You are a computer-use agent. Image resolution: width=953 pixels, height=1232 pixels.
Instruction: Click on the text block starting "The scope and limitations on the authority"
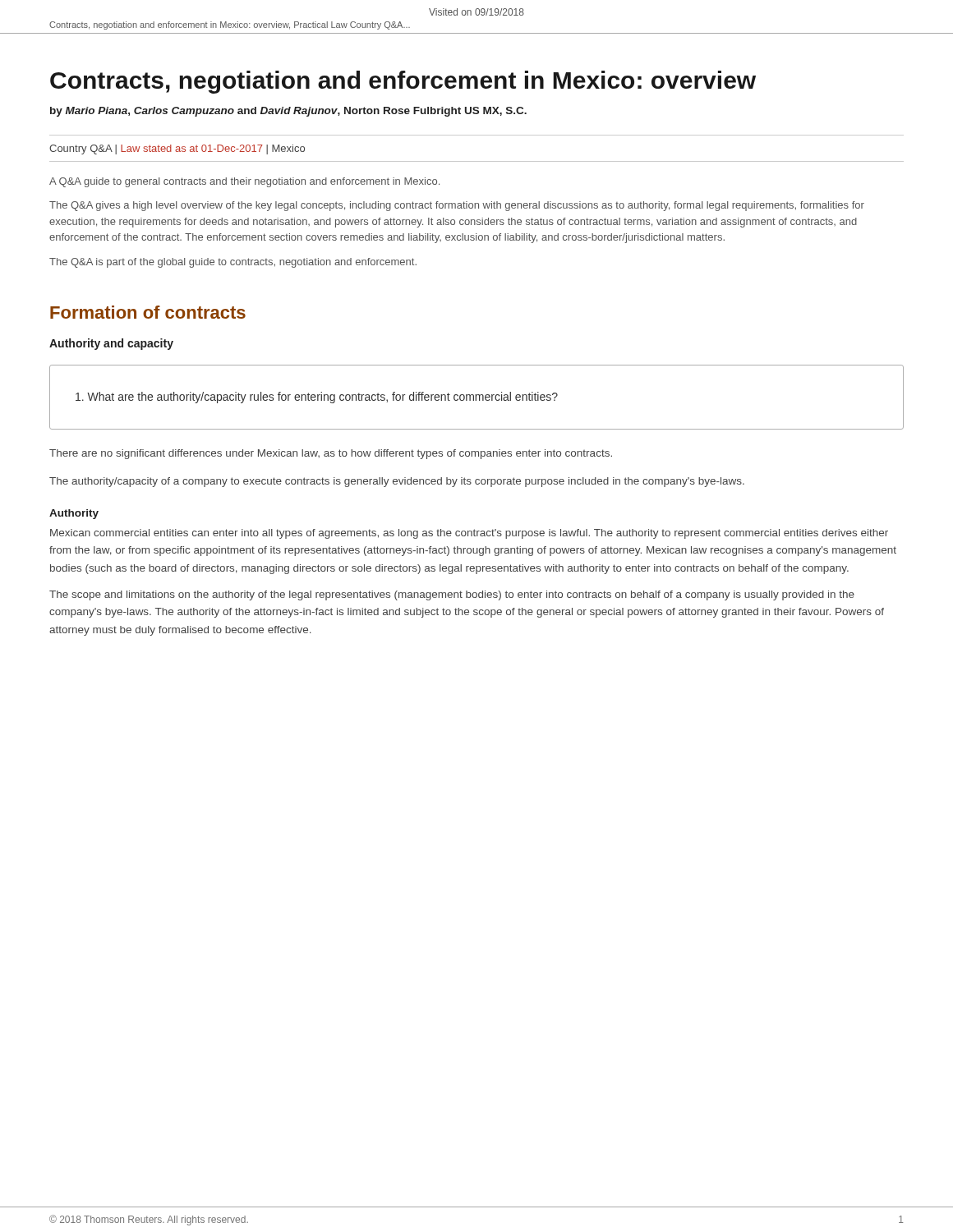click(467, 612)
